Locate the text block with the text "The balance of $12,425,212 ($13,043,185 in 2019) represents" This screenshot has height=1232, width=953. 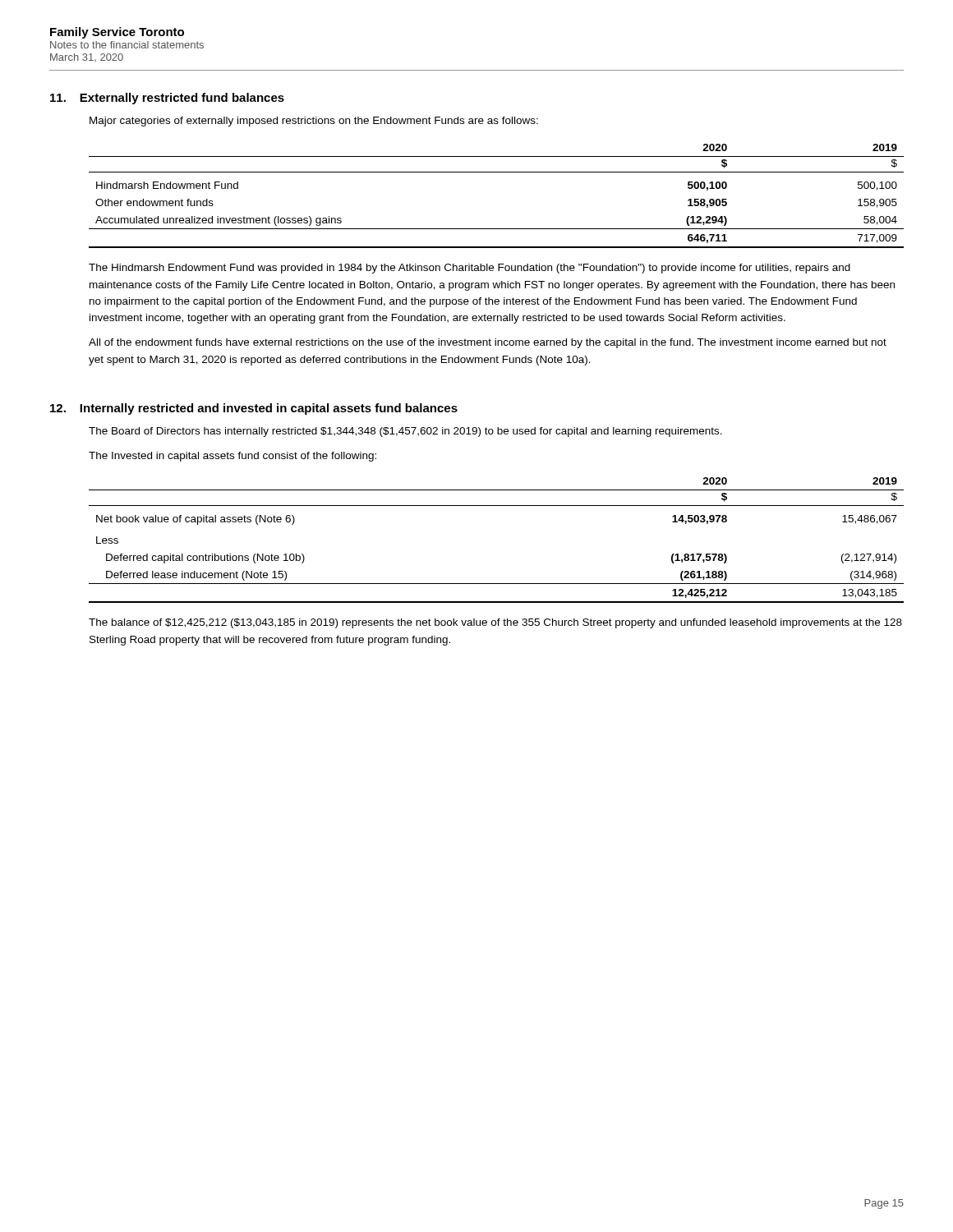pyautogui.click(x=495, y=631)
